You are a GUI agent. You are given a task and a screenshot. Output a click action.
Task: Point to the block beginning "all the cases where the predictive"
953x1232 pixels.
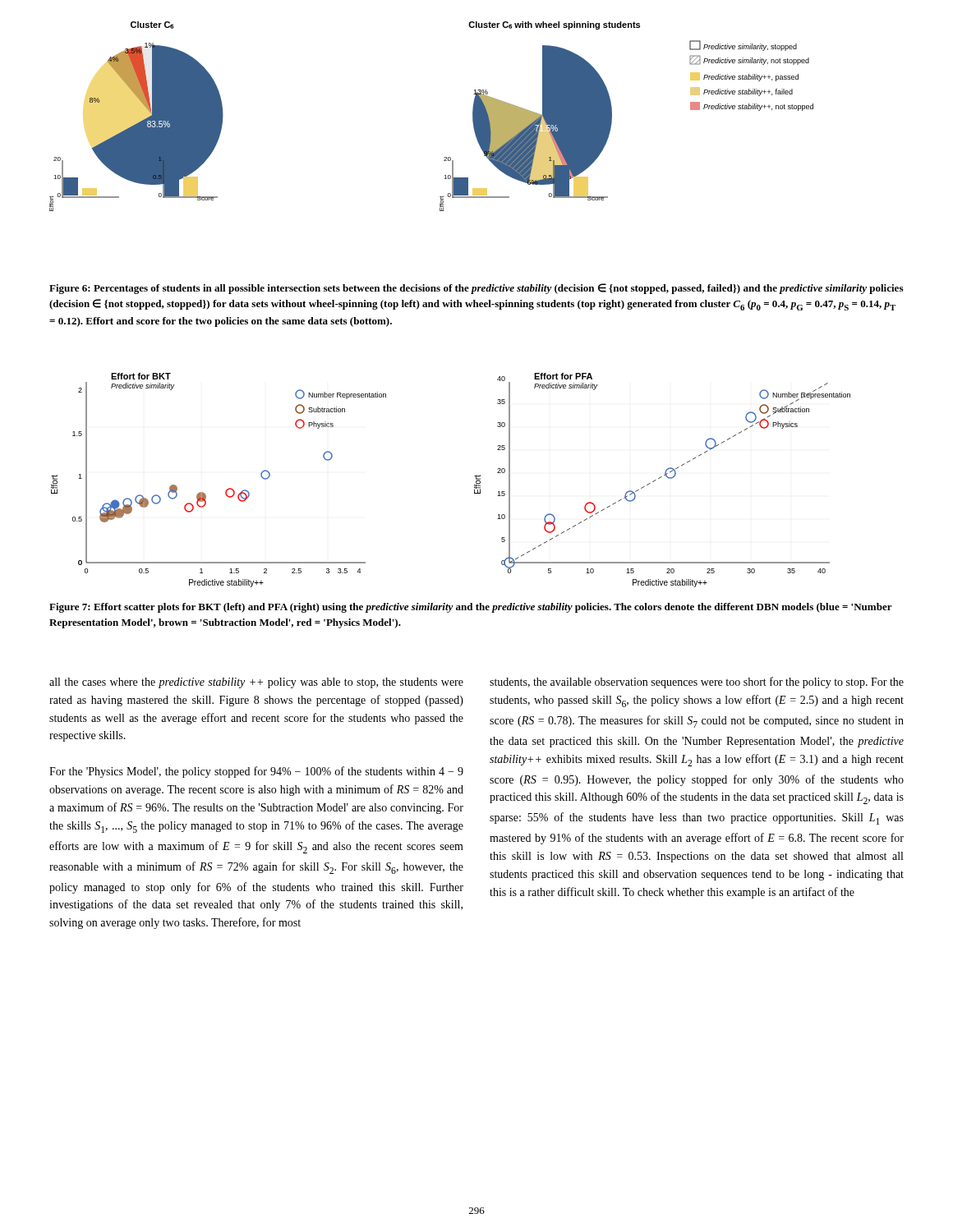(x=256, y=803)
